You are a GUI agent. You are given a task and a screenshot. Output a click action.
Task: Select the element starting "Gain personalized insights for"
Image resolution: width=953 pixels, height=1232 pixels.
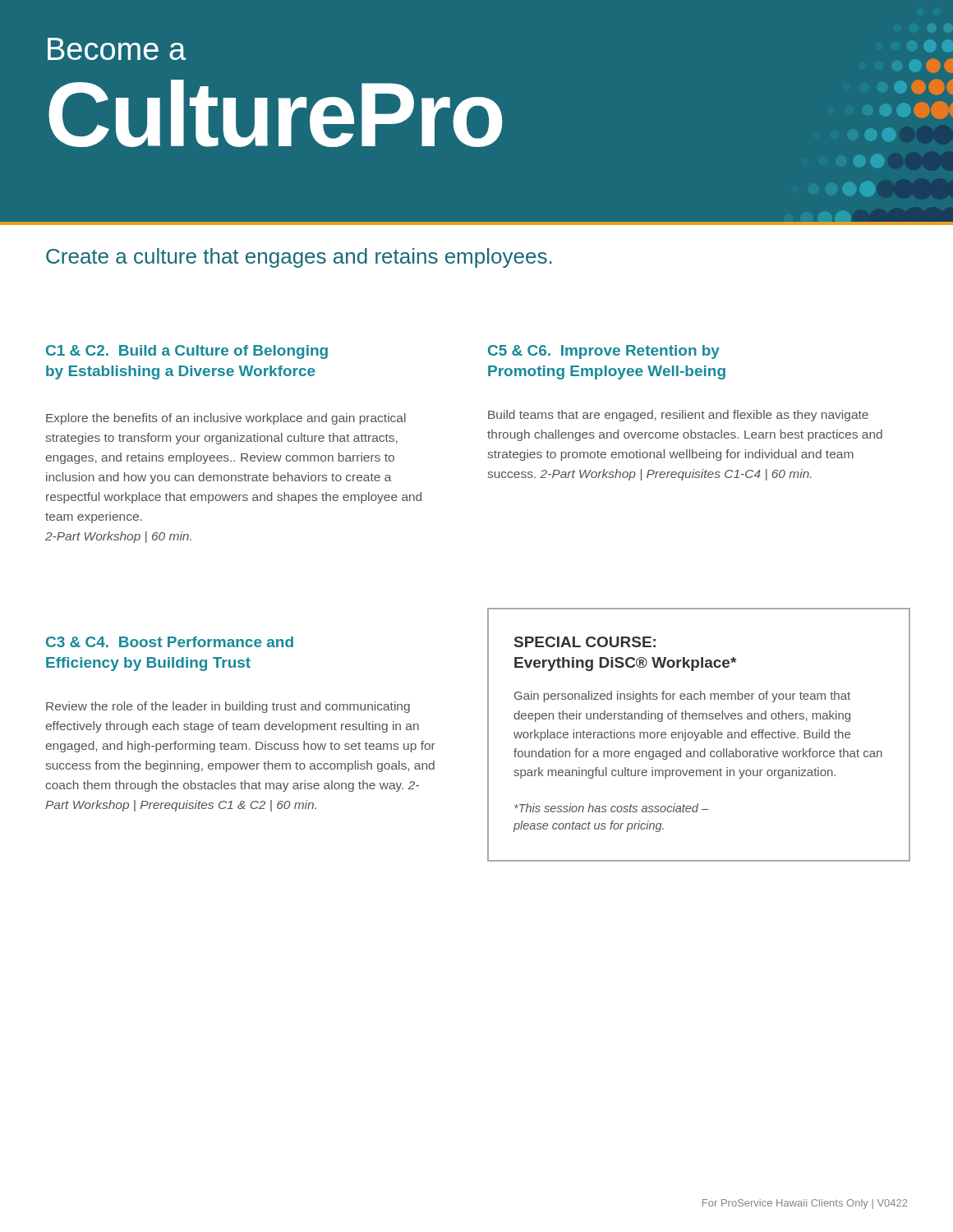click(698, 734)
